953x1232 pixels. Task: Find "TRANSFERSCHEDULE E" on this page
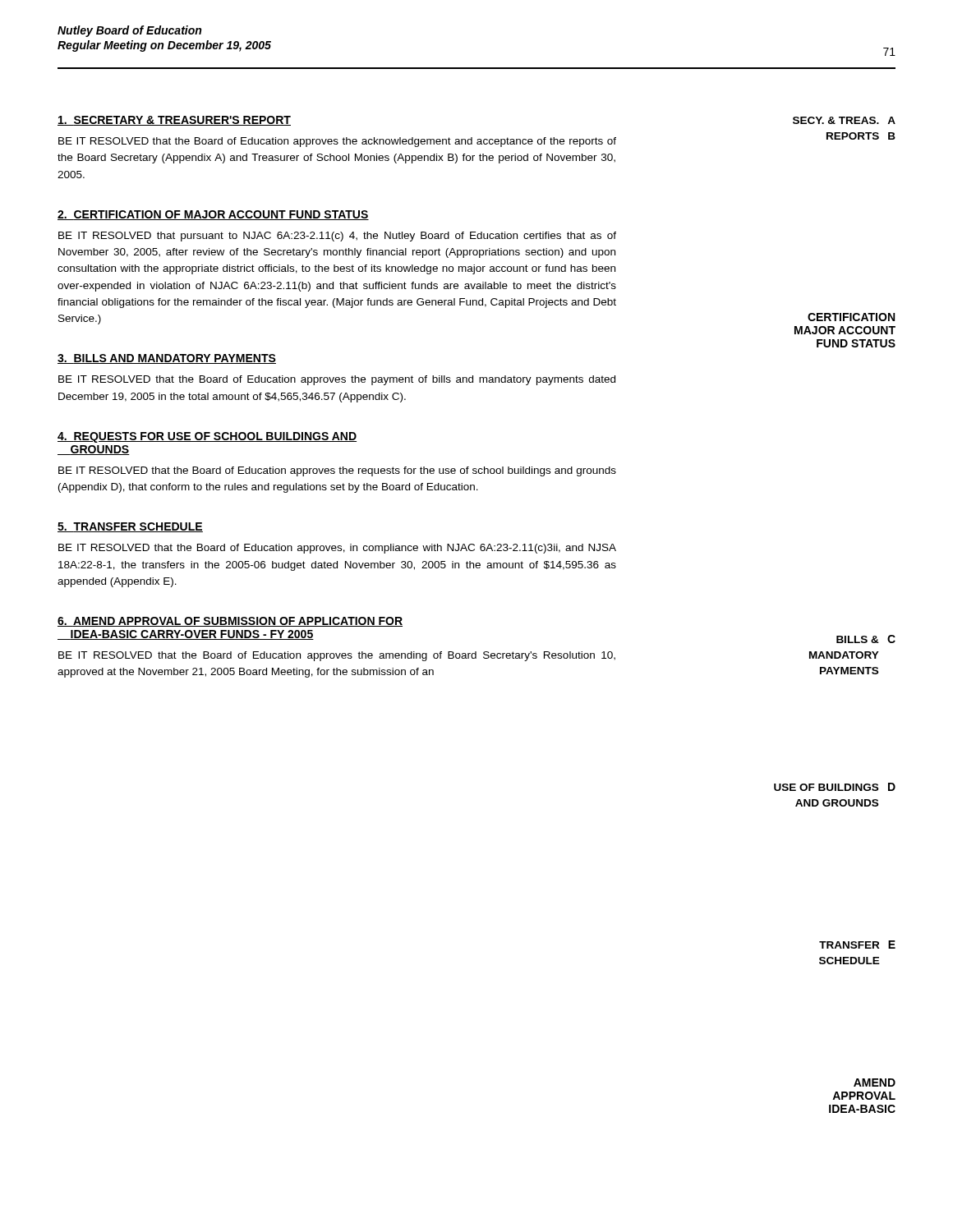tap(857, 953)
